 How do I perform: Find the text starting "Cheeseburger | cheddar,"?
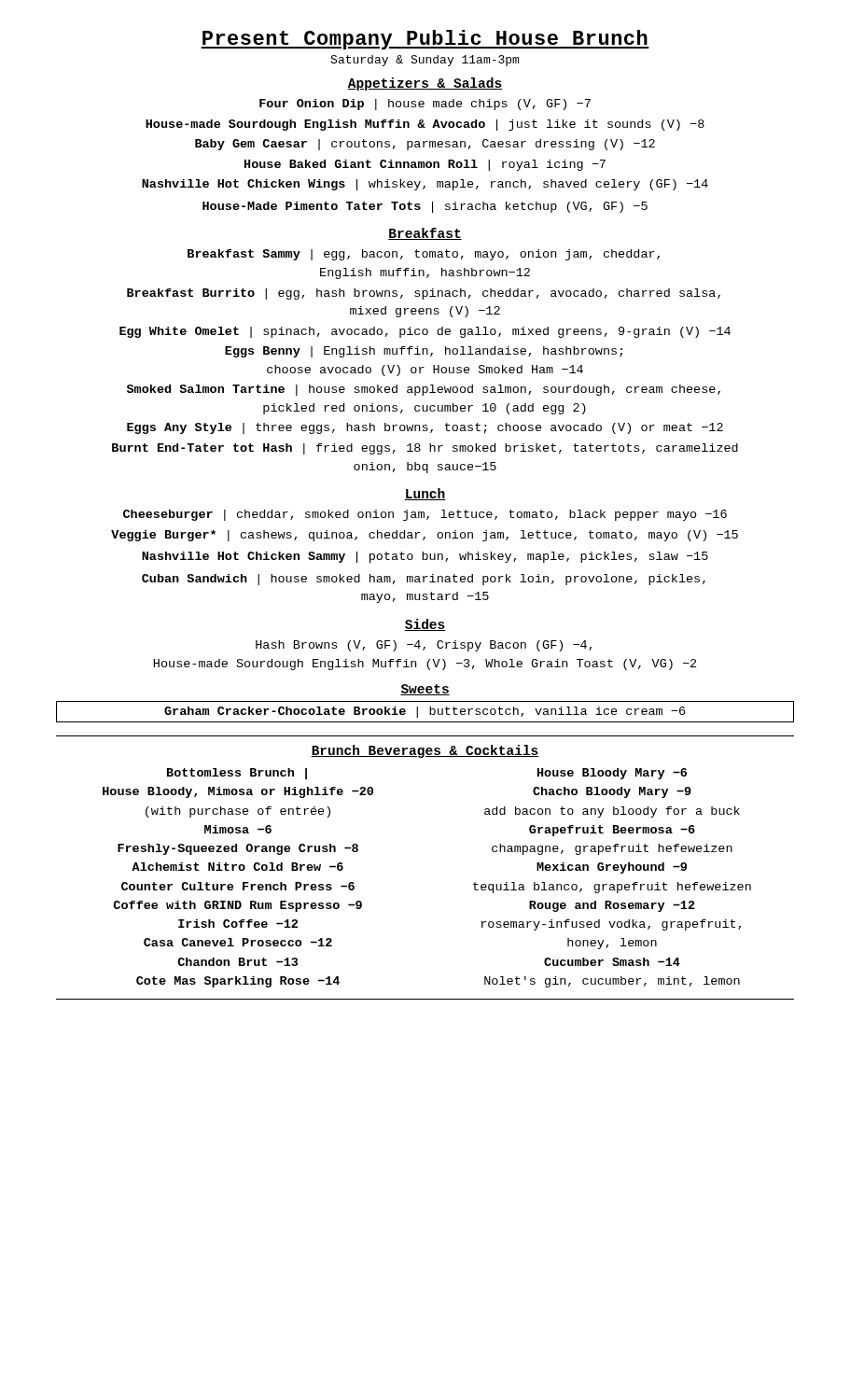pyautogui.click(x=425, y=515)
